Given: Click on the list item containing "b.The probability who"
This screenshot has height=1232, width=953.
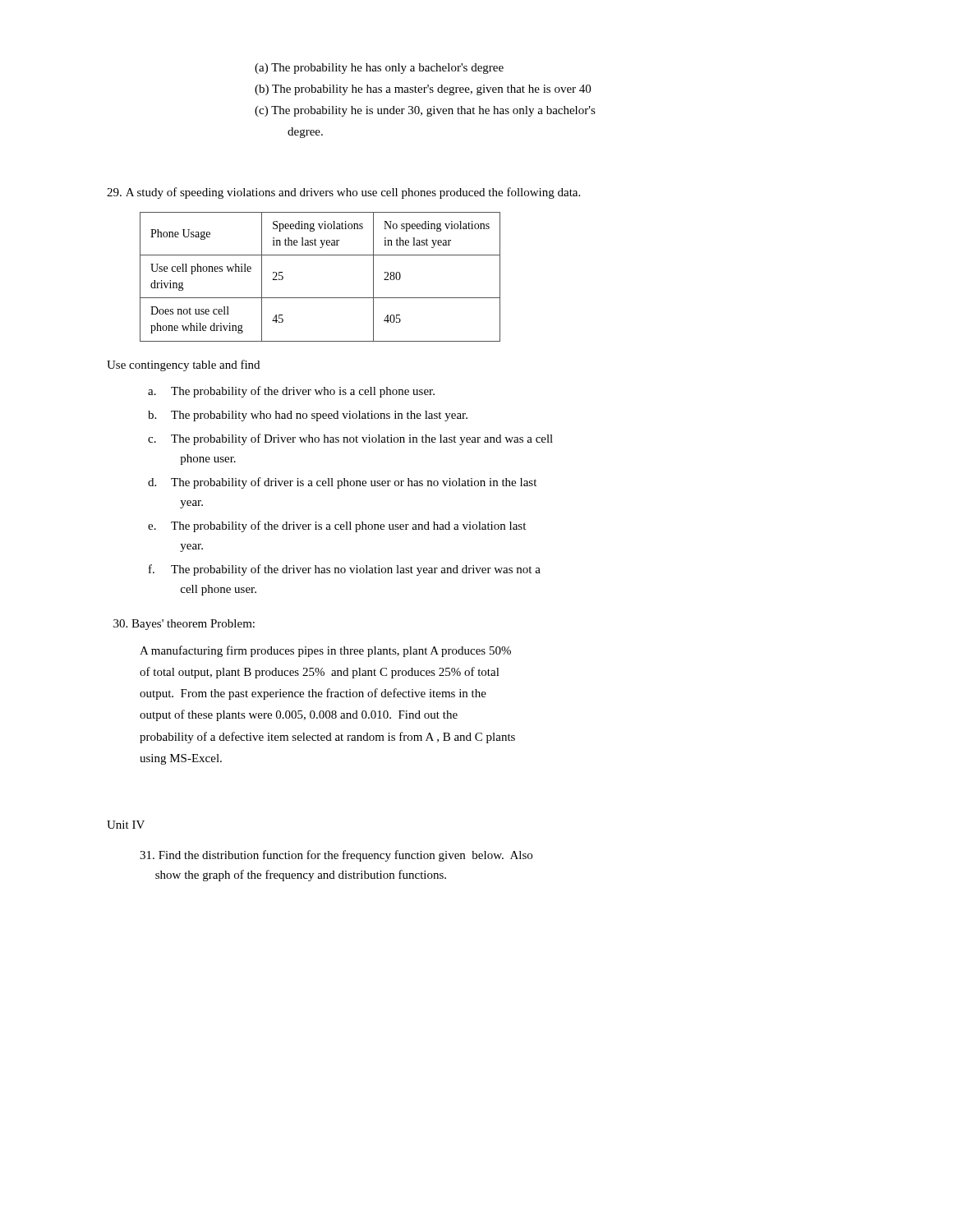Looking at the screenshot, I should coord(308,414).
